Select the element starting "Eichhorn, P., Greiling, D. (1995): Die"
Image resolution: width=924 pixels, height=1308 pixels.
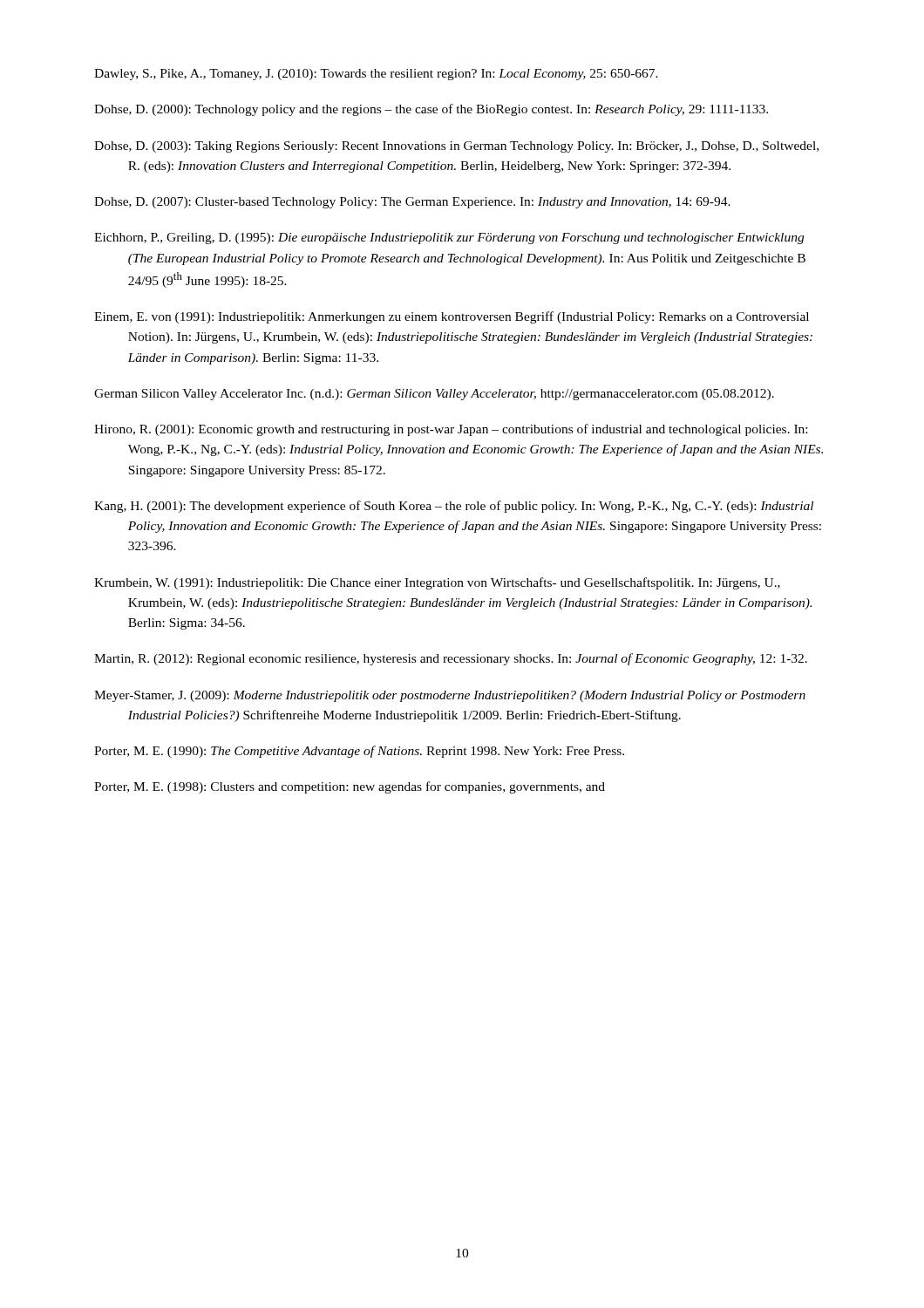(450, 259)
